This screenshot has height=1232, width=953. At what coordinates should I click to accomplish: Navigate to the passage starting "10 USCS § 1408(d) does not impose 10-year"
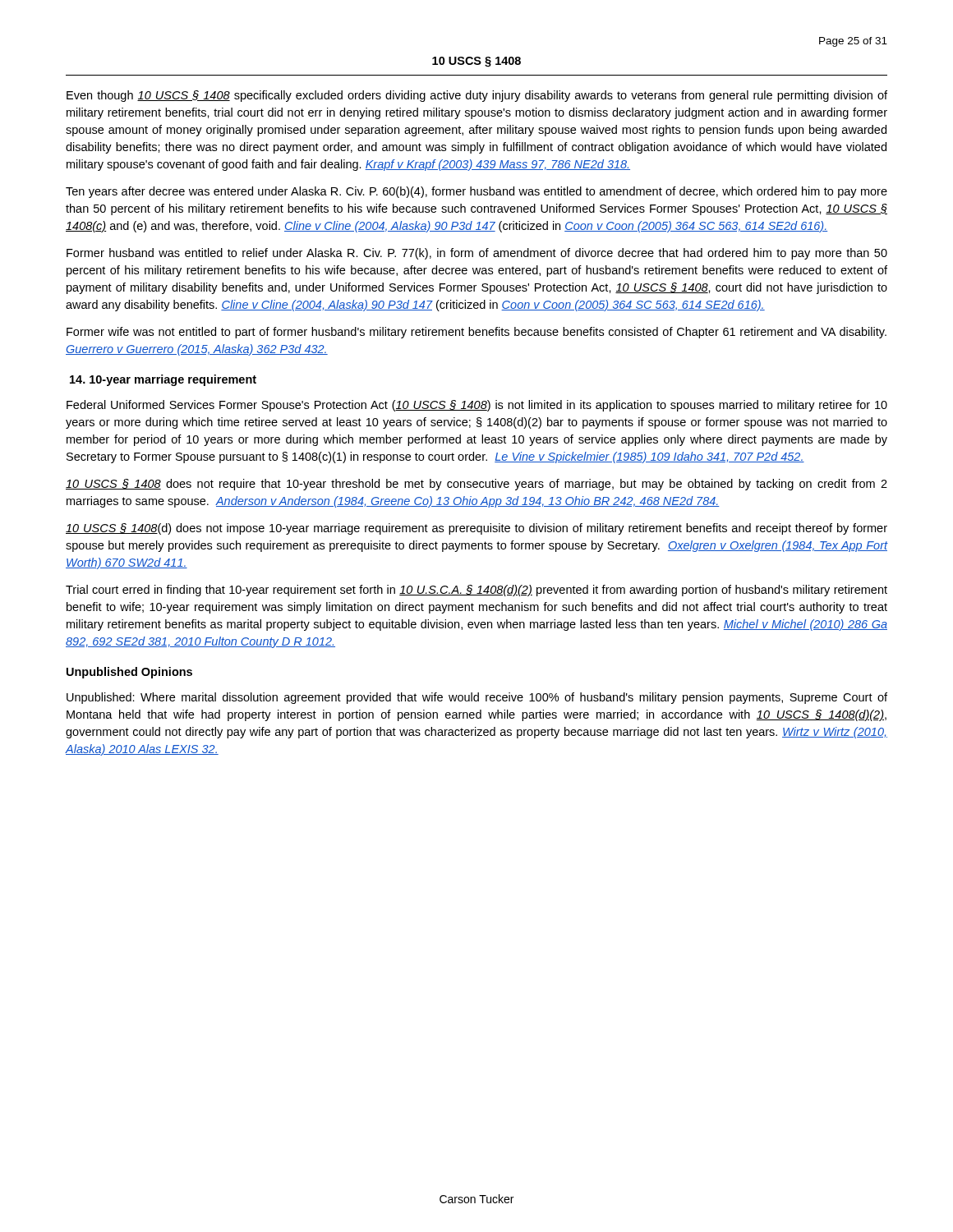[476, 546]
